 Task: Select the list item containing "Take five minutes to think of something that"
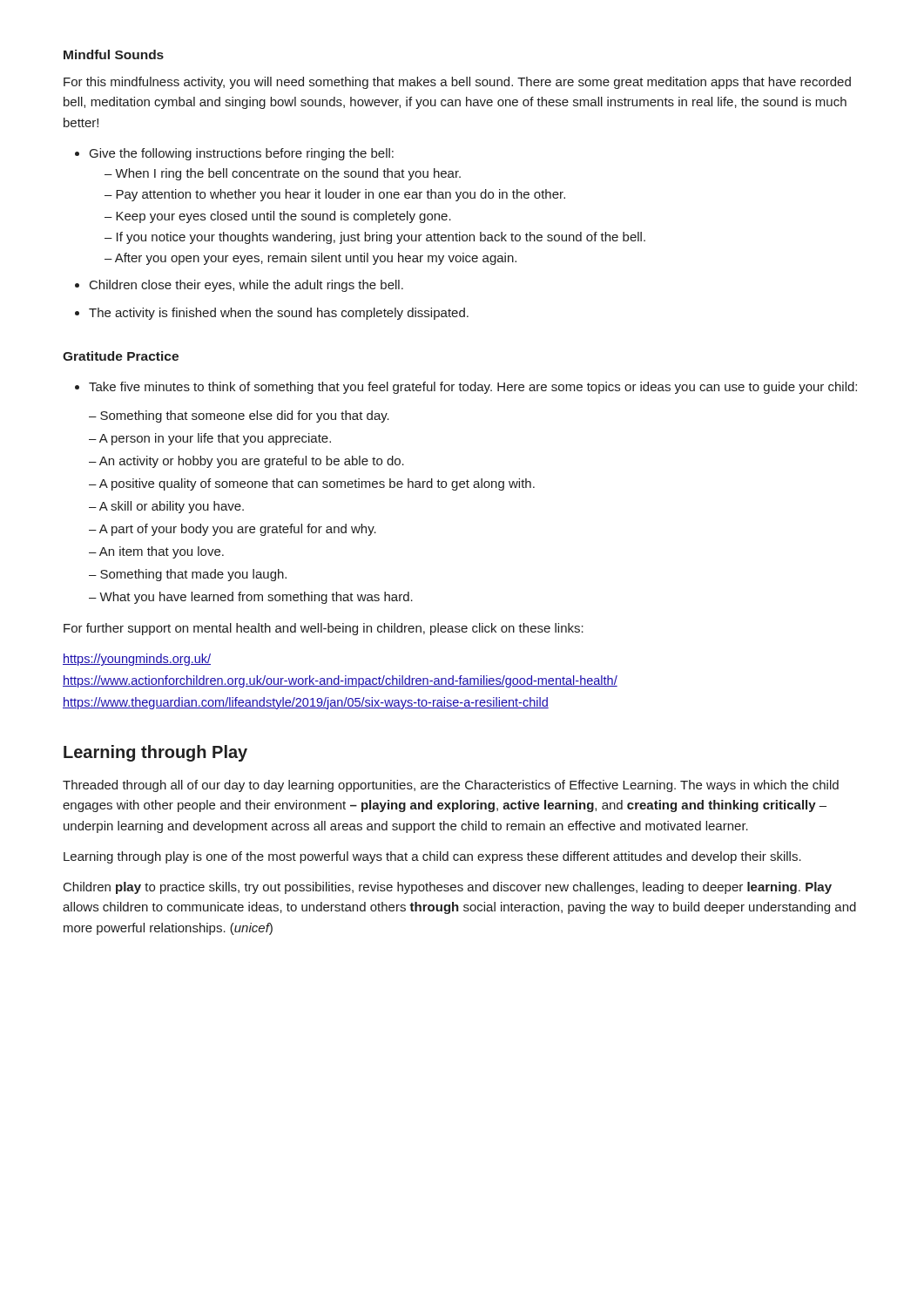point(462,492)
